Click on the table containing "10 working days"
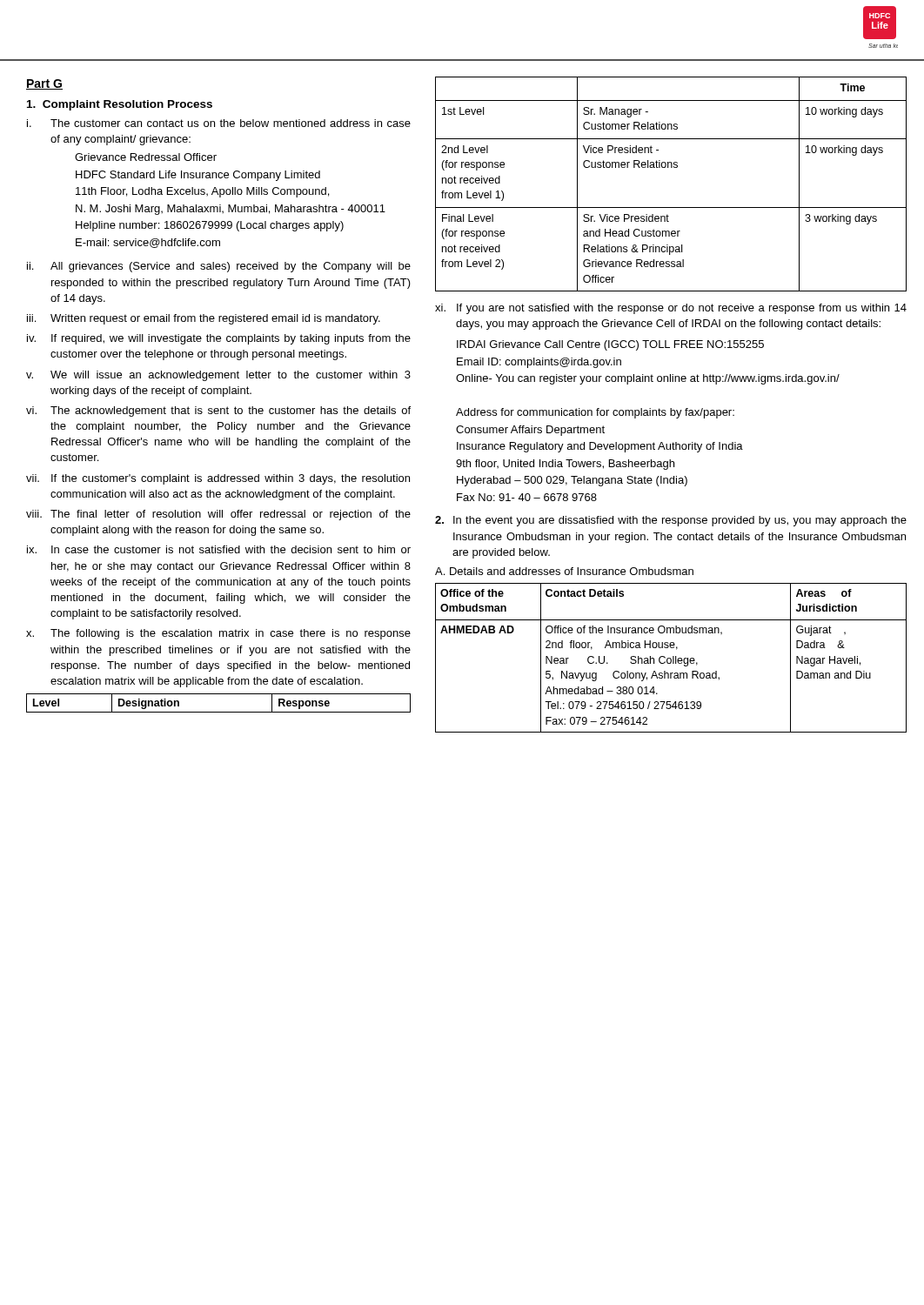 click(x=671, y=184)
